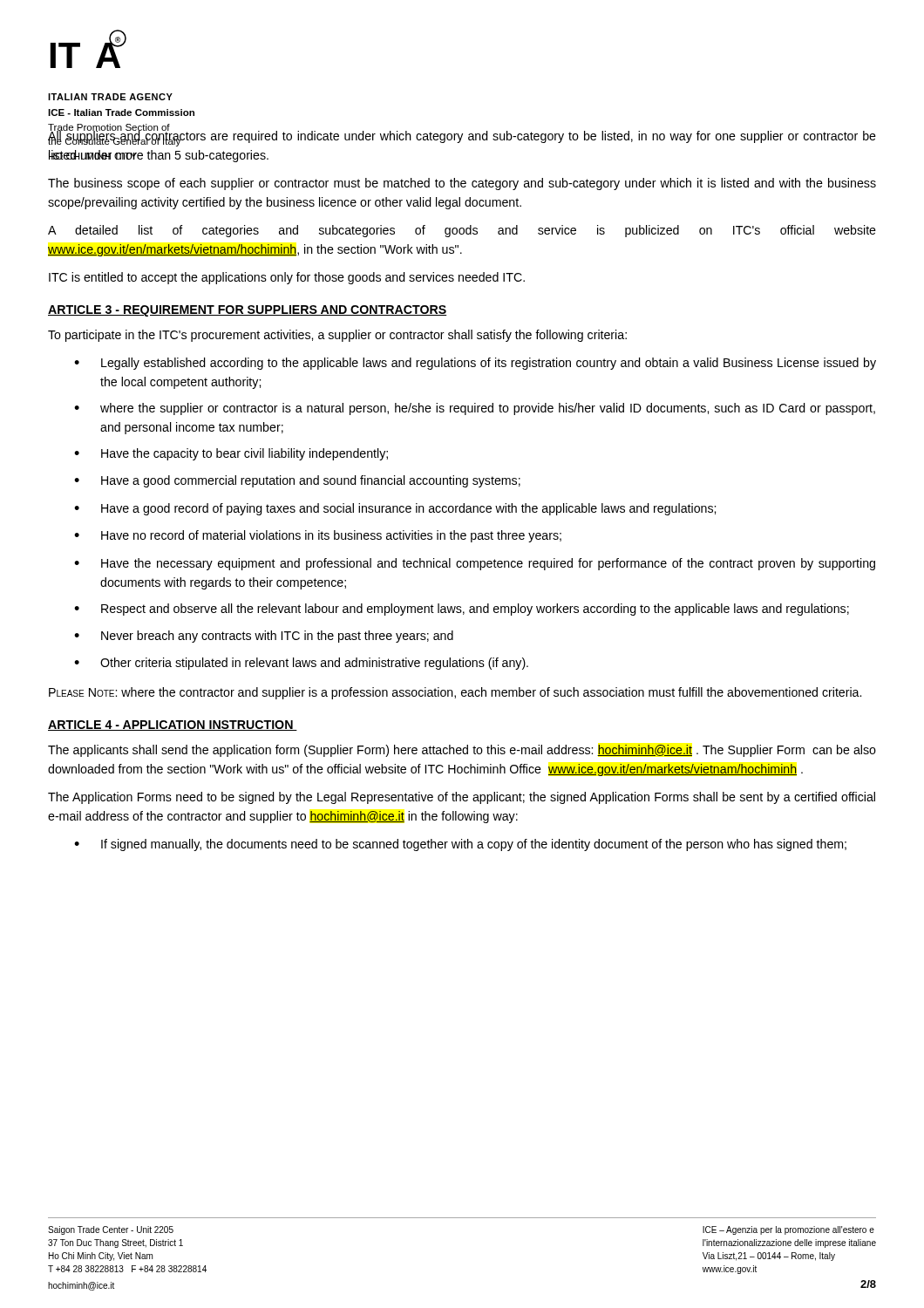Screen dimensions: 1308x924
Task: Find the list item that reads "• Respect and observe all the relevant labour"
Action: click(475, 609)
